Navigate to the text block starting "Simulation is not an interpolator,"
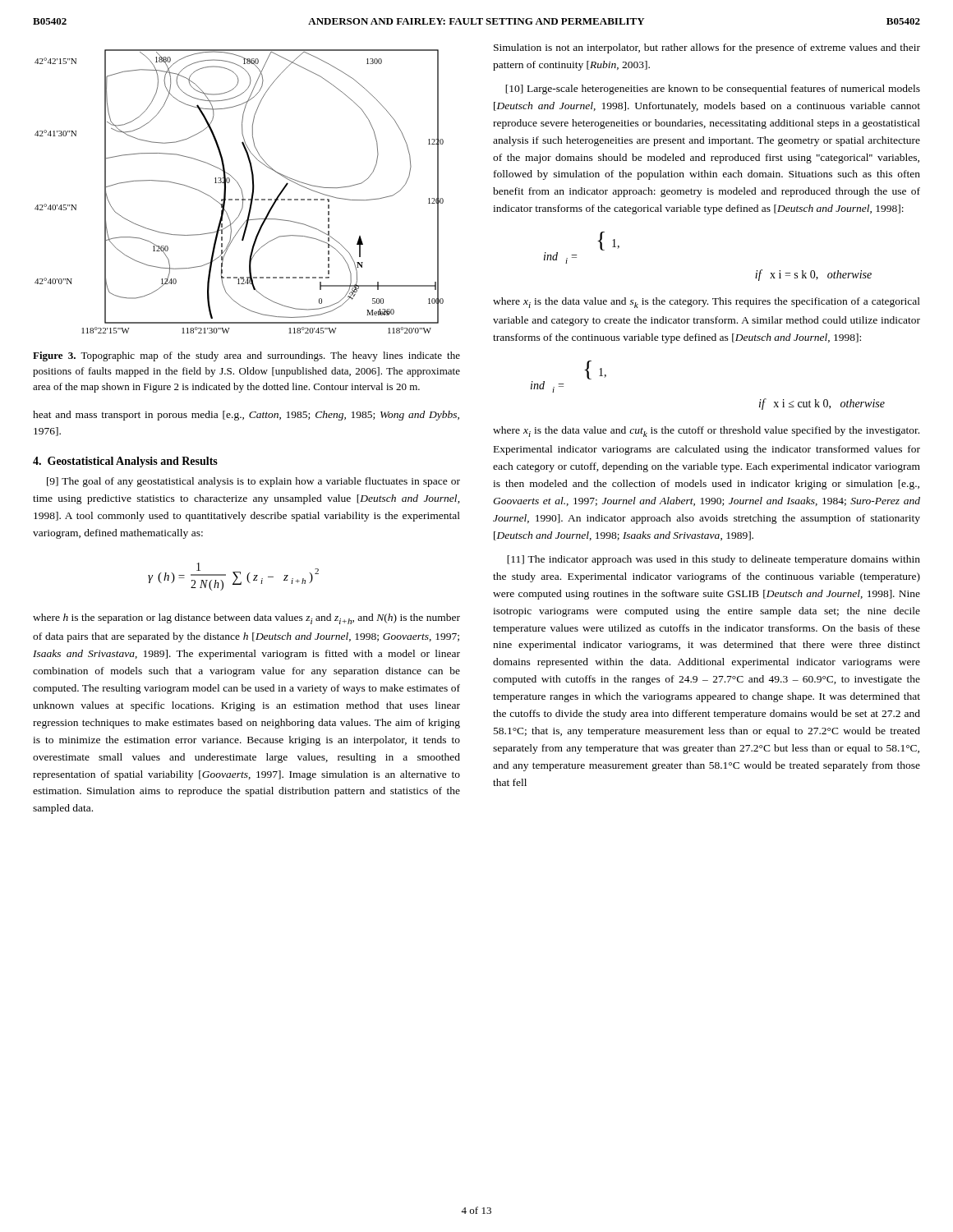This screenshot has width=953, height=1232. (707, 56)
